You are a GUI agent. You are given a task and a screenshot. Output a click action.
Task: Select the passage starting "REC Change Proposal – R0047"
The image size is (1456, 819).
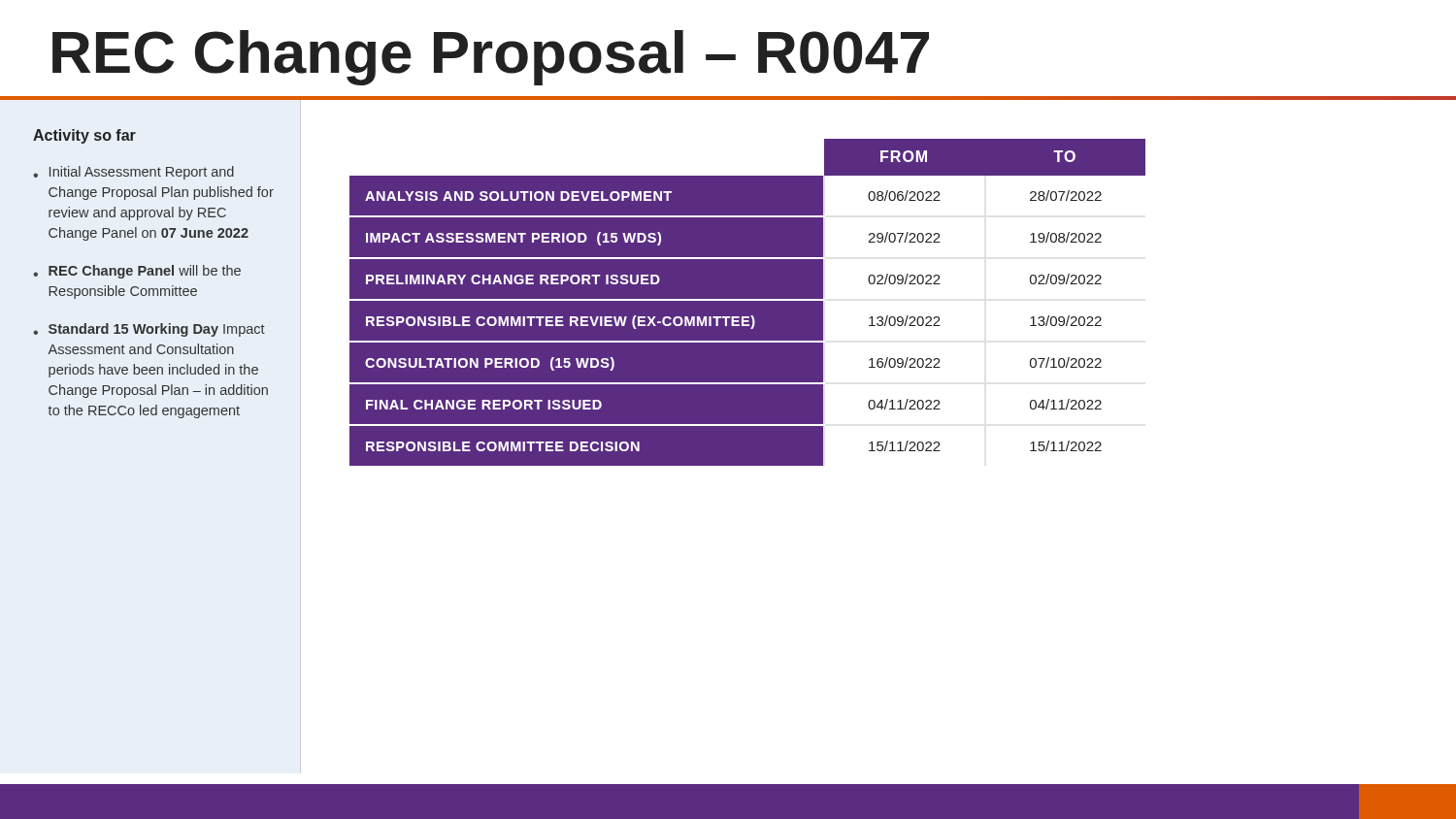pyautogui.click(x=728, y=52)
